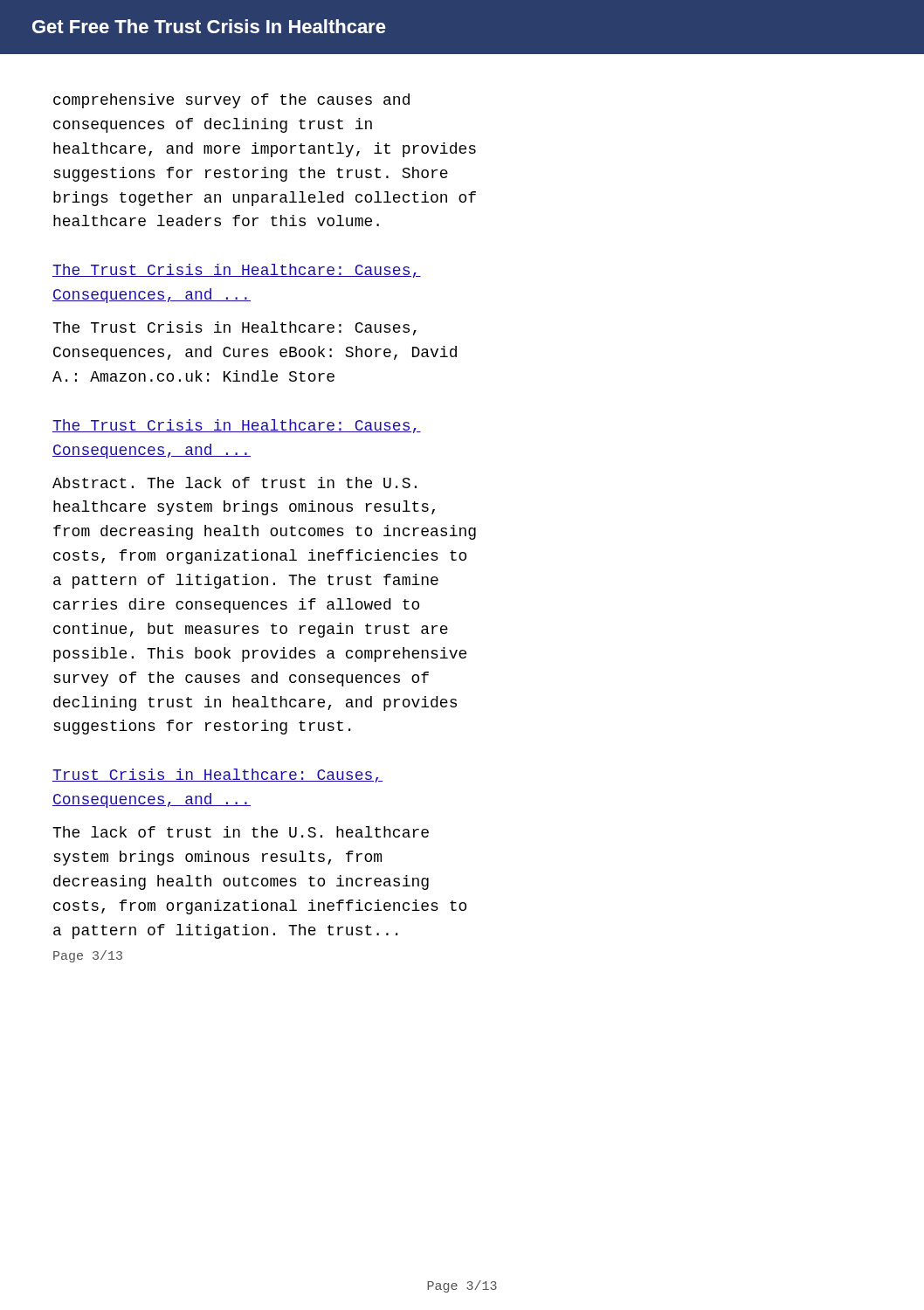Select the text block containing "Abstract. The lack of trust in the U.S."
924x1310 pixels.
[265, 605]
